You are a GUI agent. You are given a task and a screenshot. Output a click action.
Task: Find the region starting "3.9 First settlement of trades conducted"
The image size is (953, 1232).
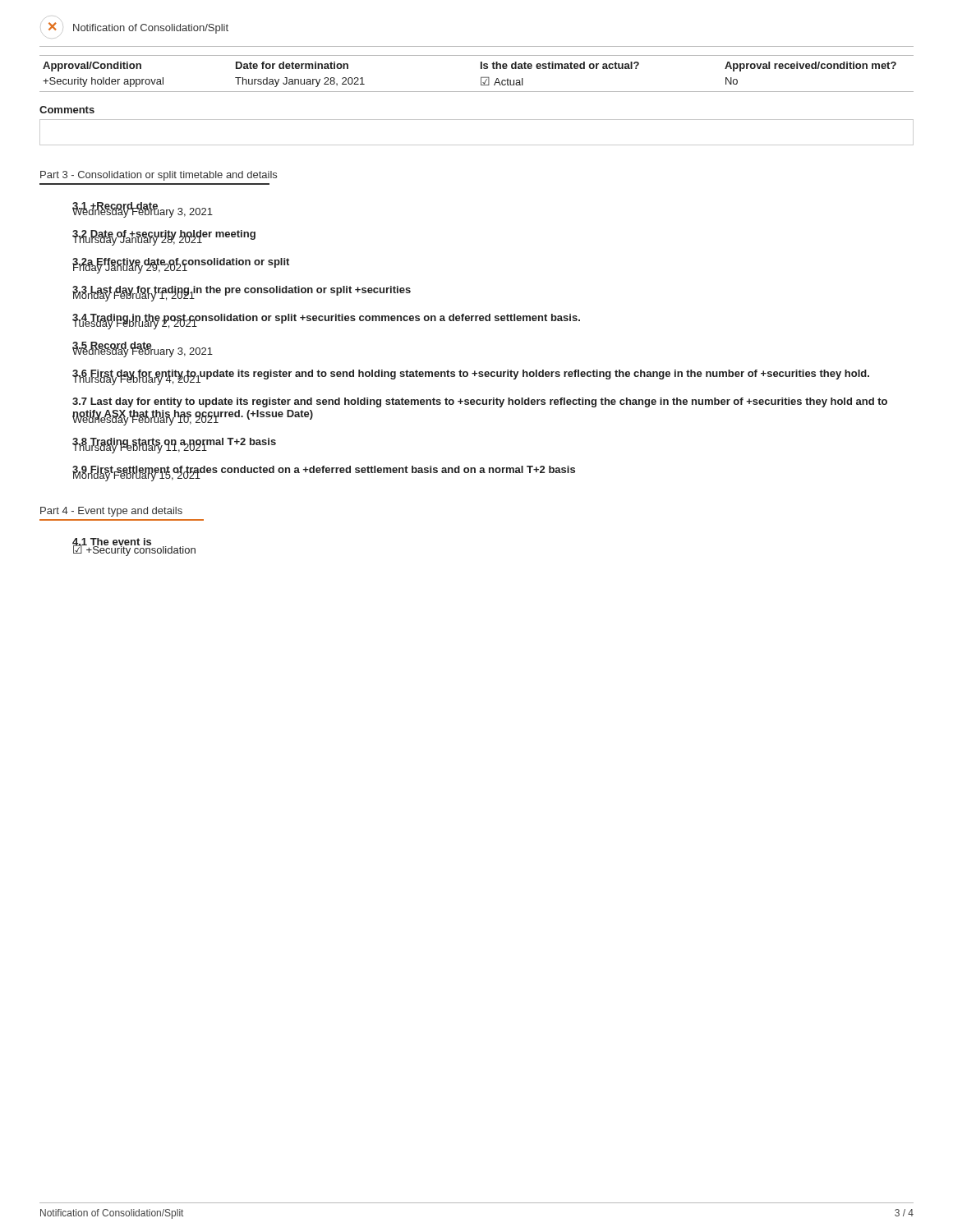pos(493,469)
